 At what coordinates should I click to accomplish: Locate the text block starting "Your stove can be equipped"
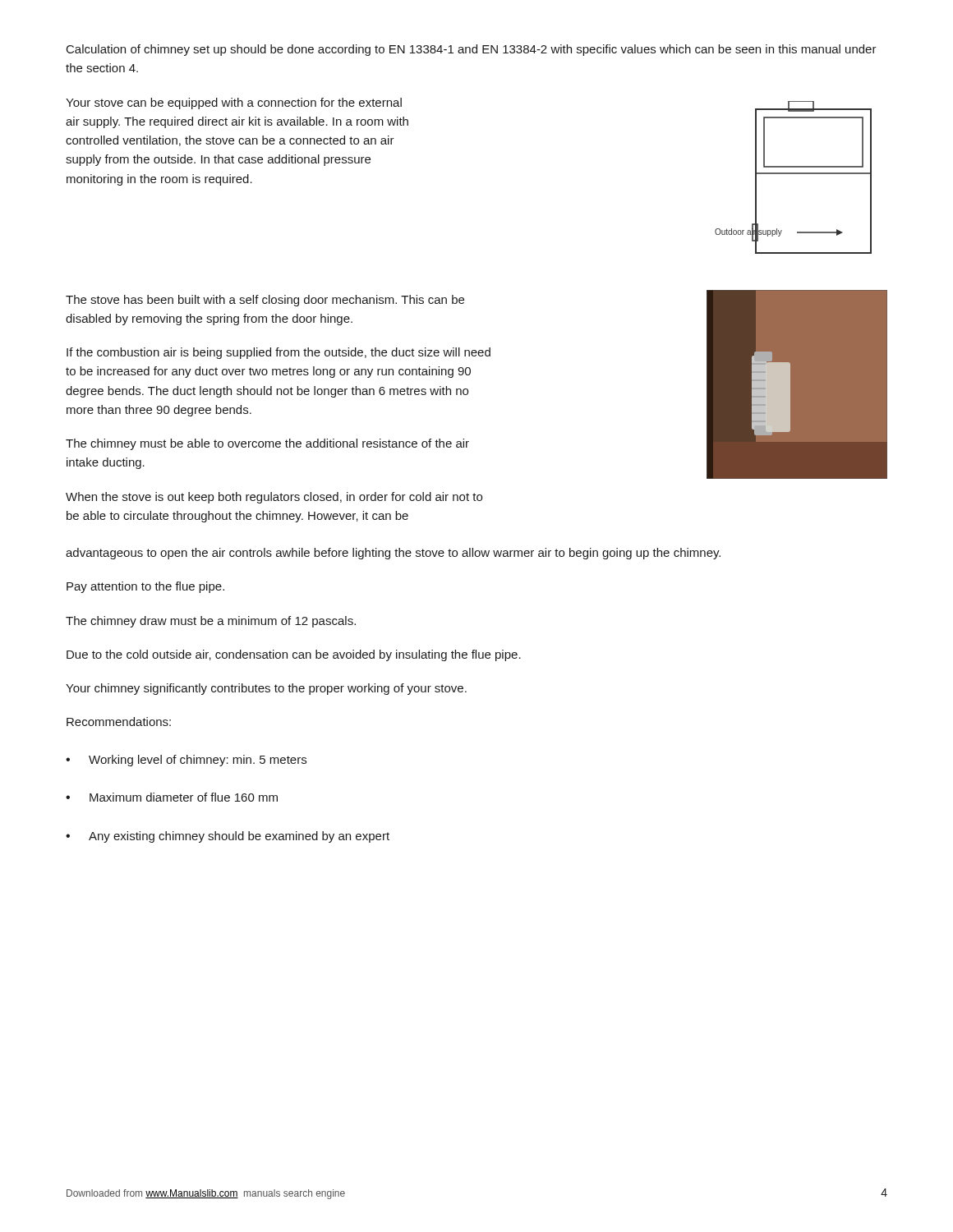[237, 140]
